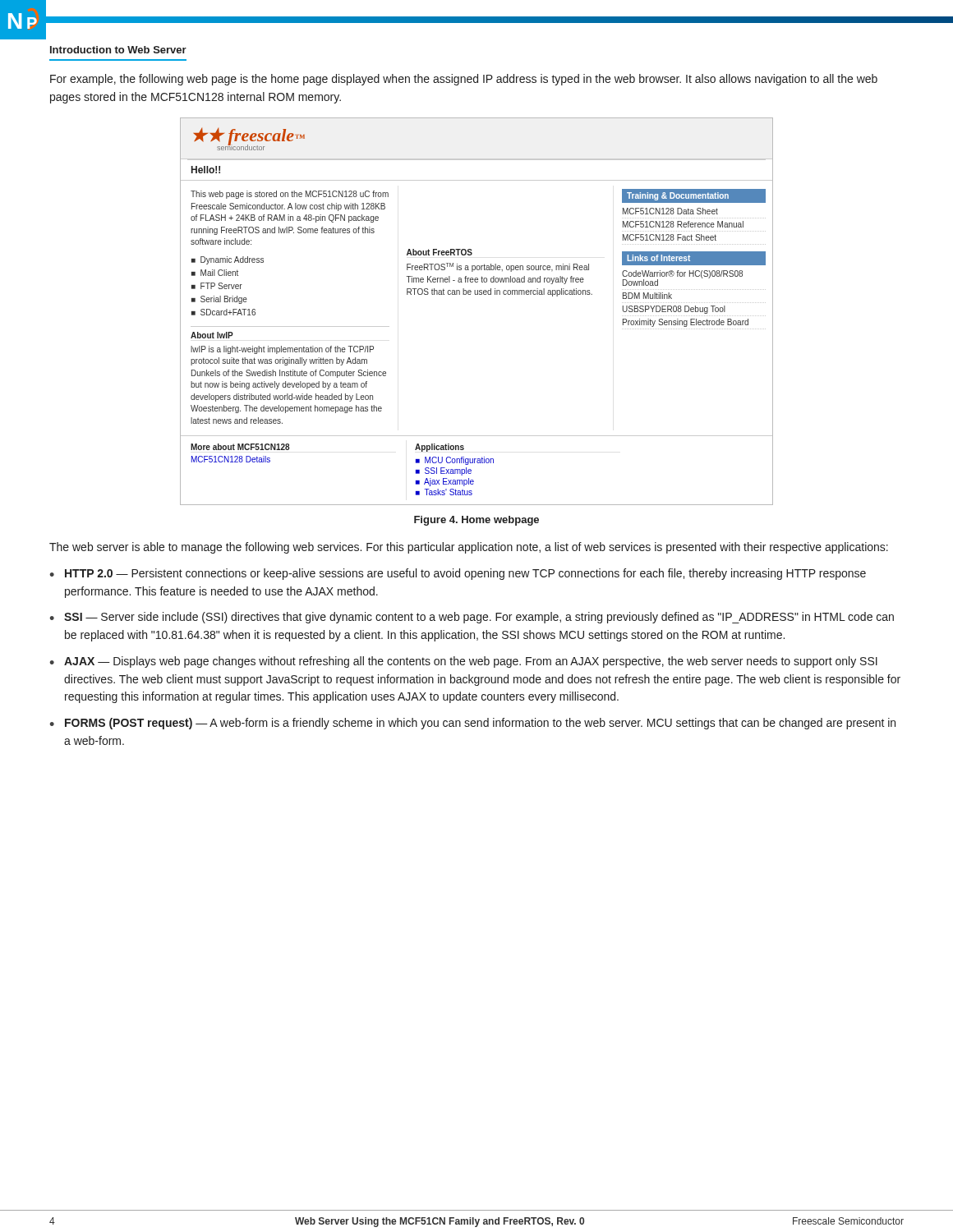Find the text block containing "The web server is able to"
This screenshot has width=953, height=1232.
coord(469,547)
